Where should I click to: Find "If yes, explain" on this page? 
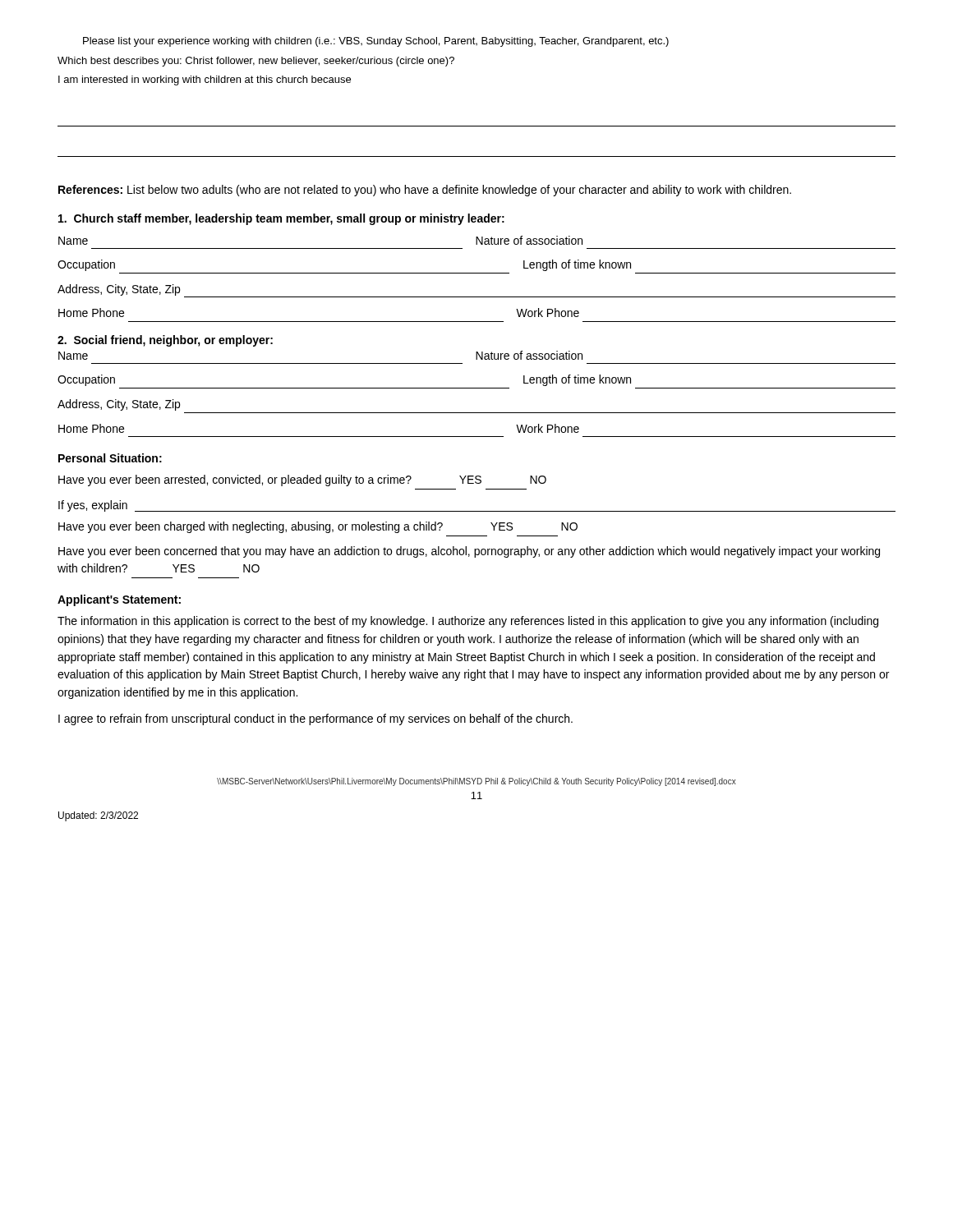476,504
